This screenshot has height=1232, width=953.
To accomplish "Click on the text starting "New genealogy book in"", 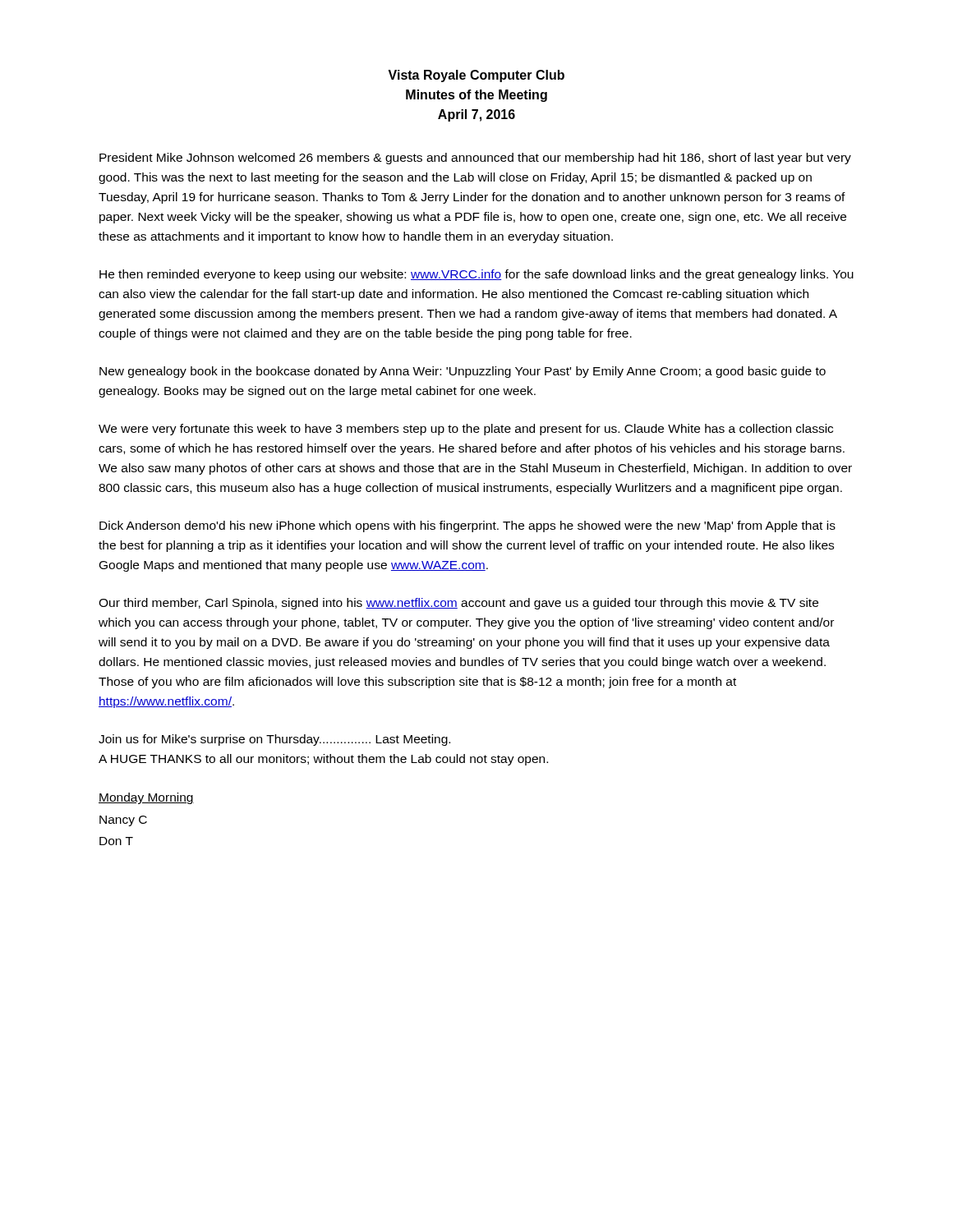I will coord(462,381).
